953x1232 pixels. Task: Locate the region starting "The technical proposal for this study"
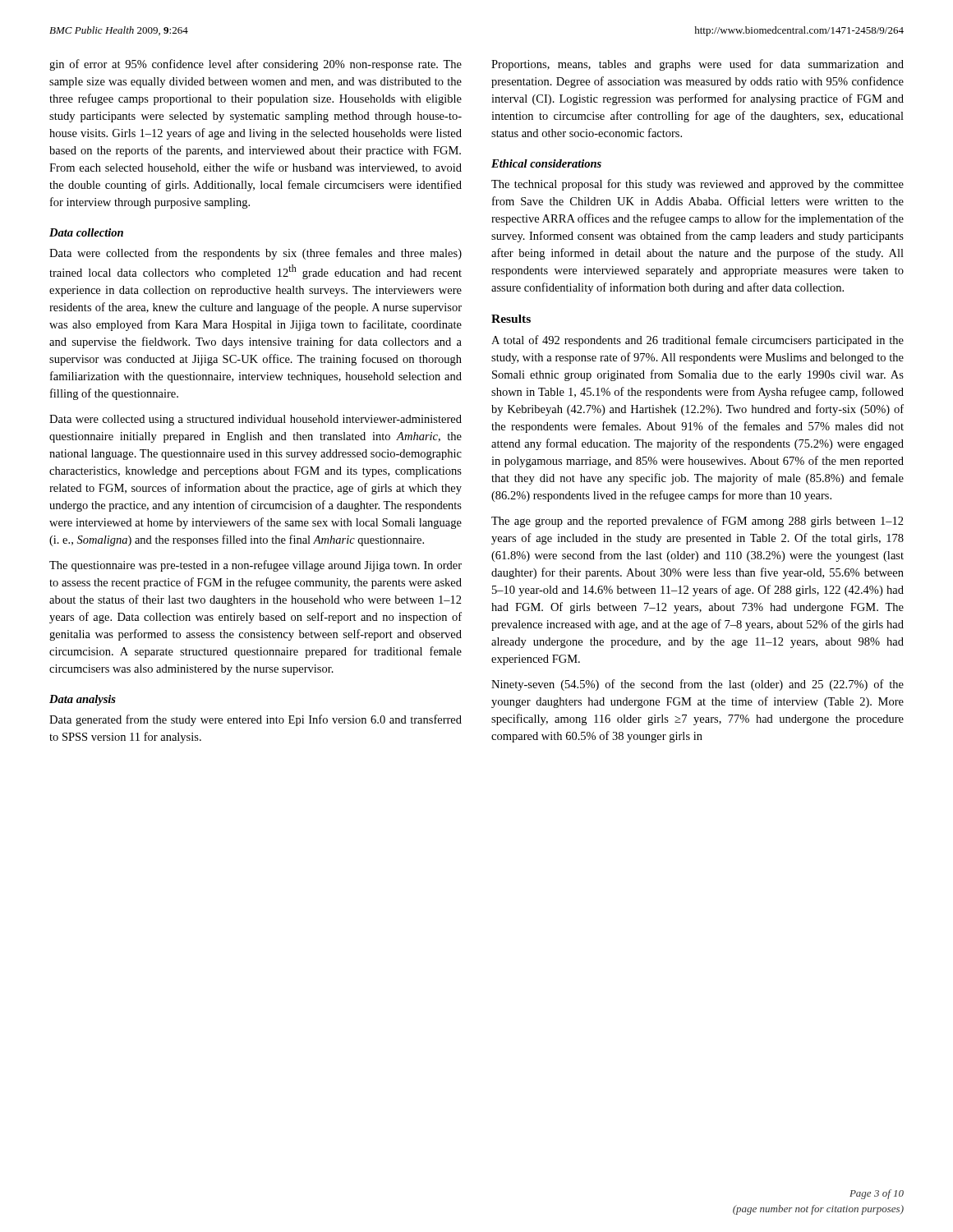698,236
